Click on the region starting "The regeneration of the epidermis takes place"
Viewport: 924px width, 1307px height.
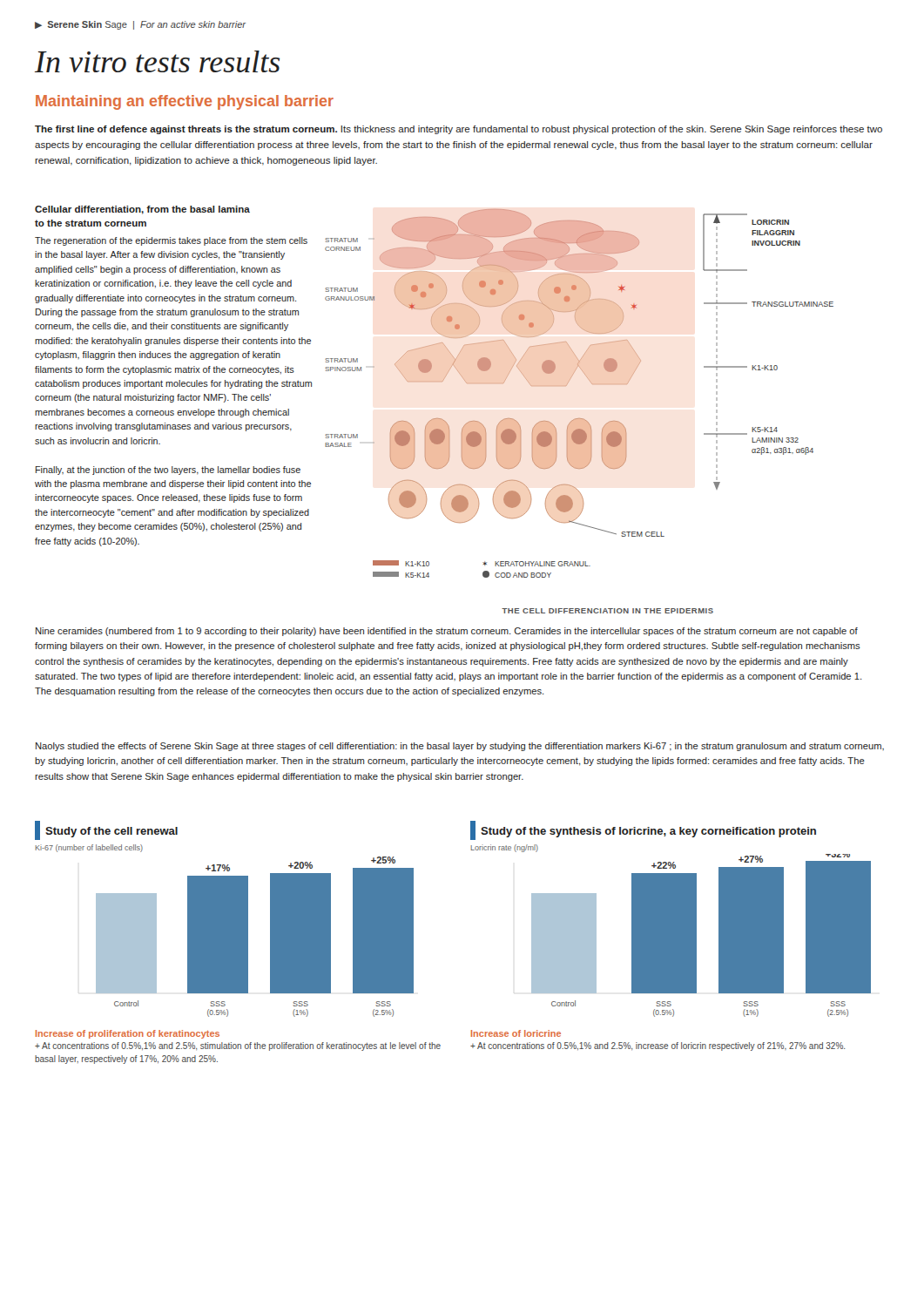coord(174,391)
